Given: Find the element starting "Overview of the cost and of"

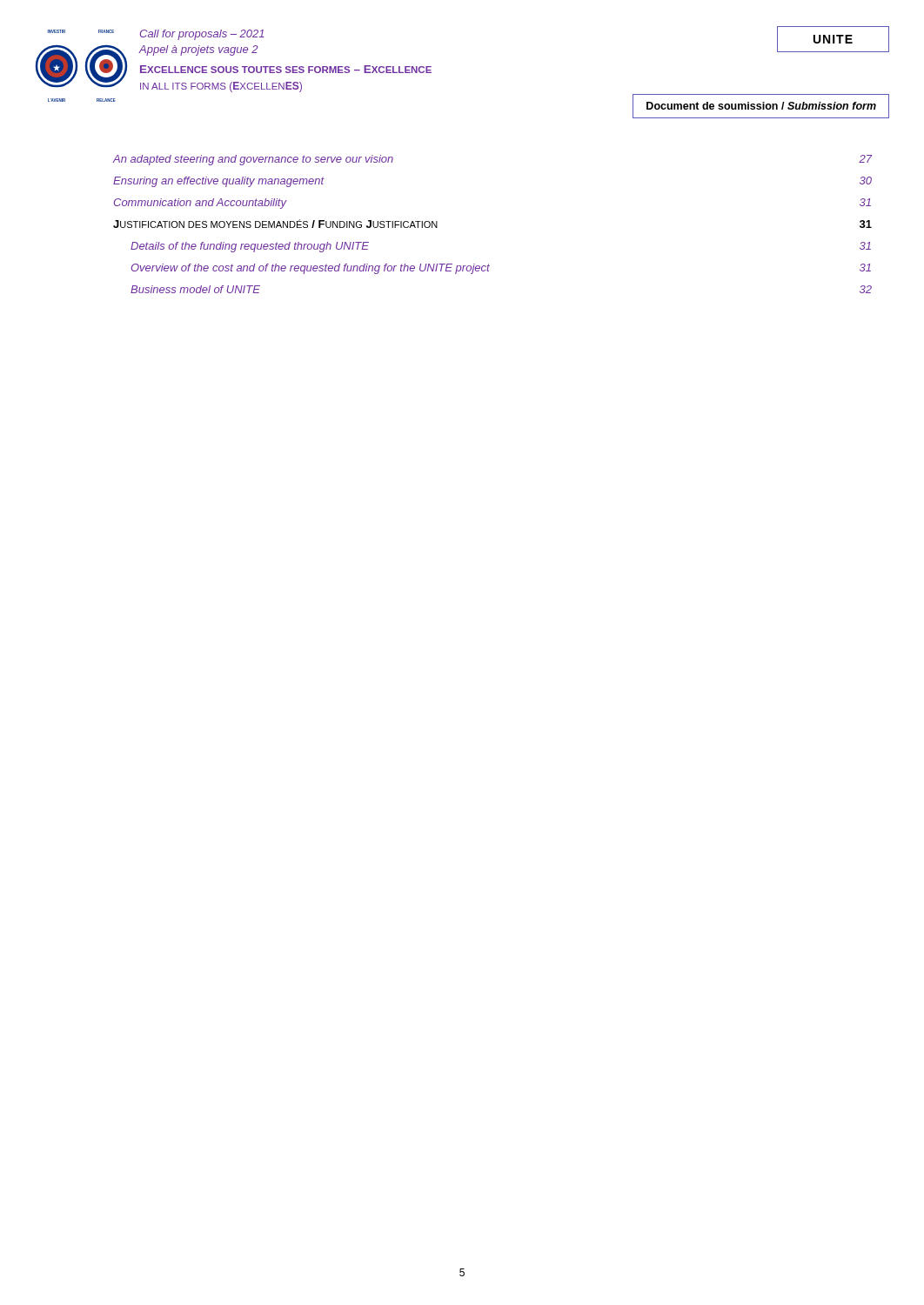Looking at the screenshot, I should (311, 268).
